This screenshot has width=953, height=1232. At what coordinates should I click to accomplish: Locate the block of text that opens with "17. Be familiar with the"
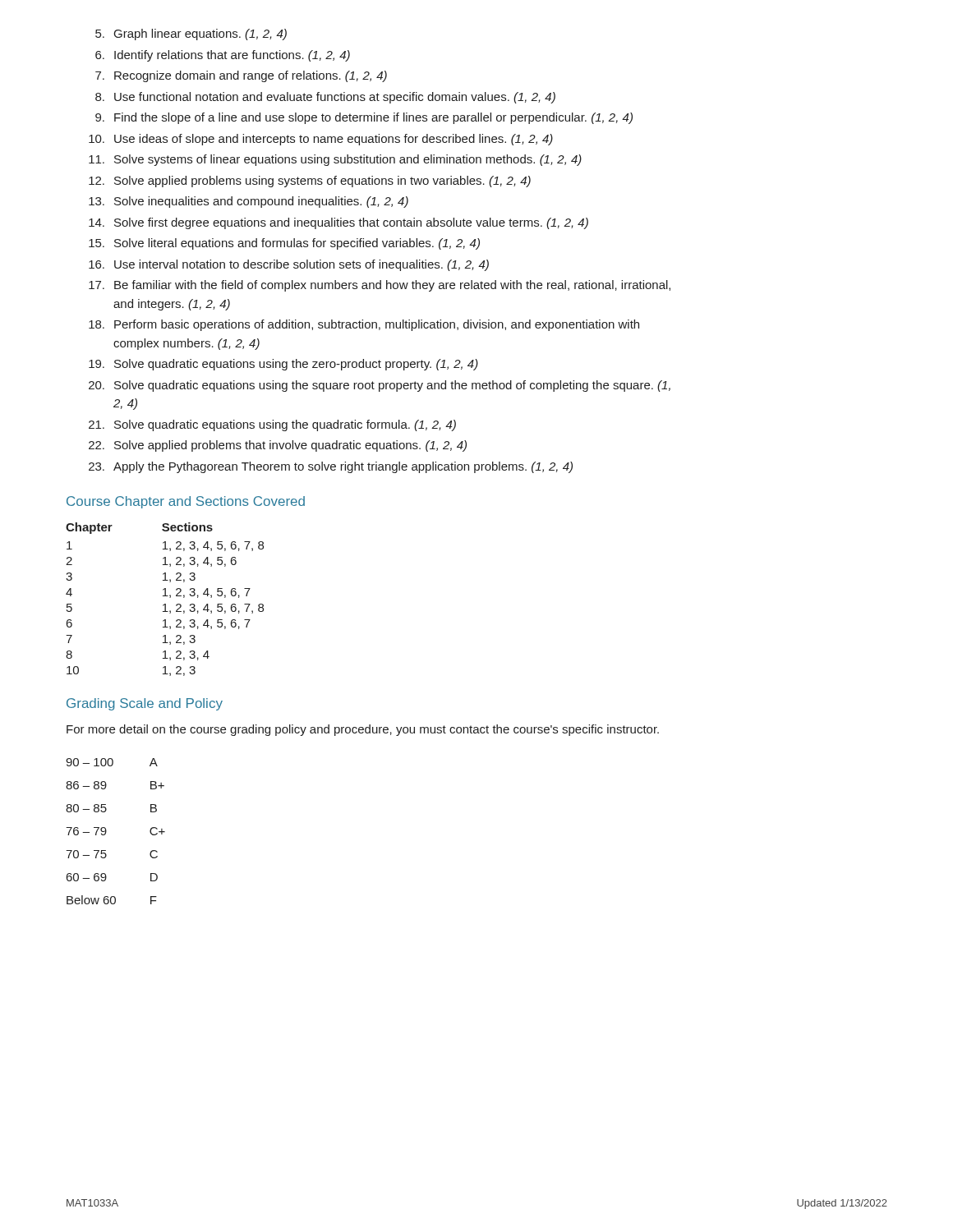(476, 294)
